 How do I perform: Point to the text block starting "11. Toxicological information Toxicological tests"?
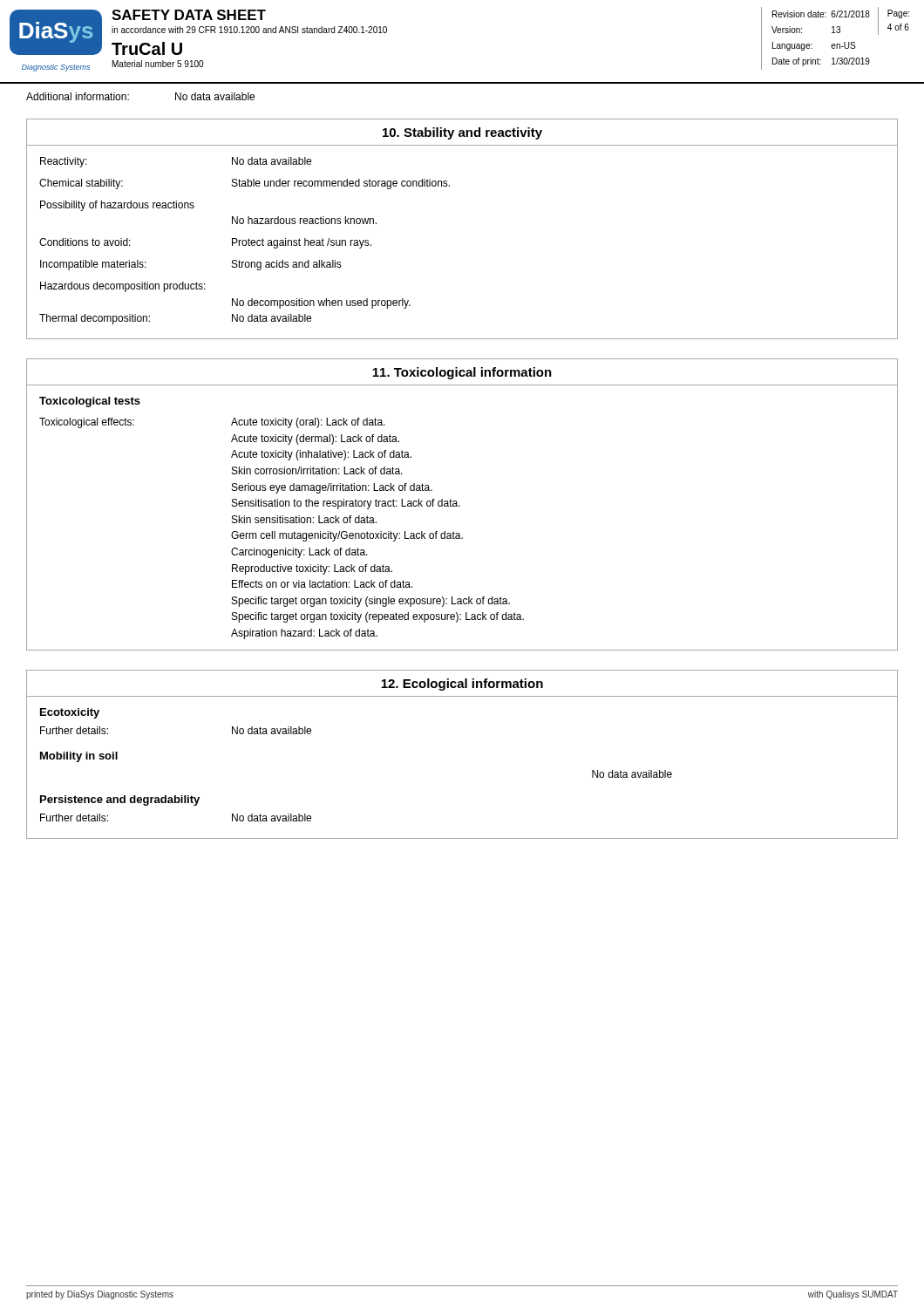(462, 505)
